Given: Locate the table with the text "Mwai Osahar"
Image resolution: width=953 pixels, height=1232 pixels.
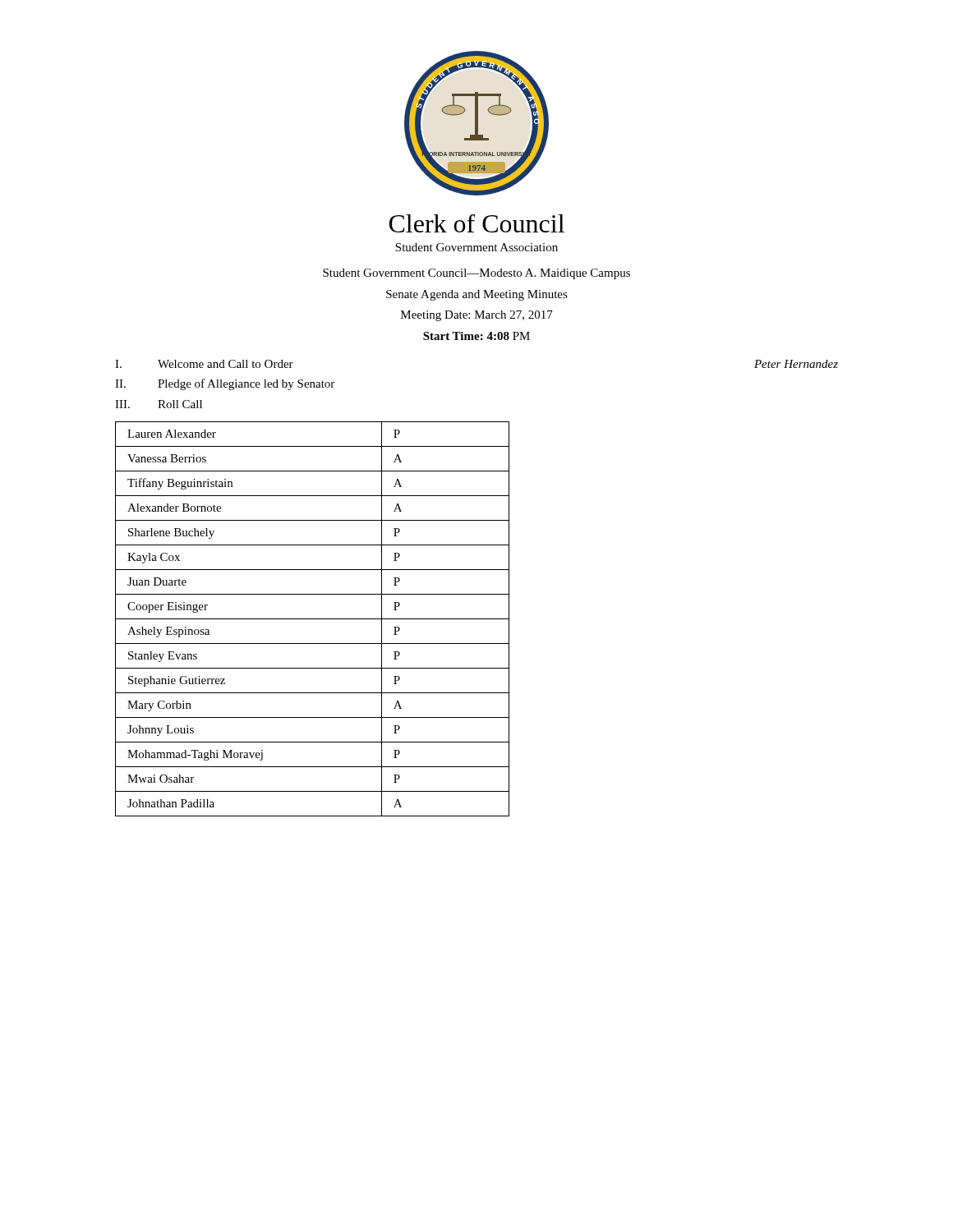Looking at the screenshot, I should [x=476, y=619].
